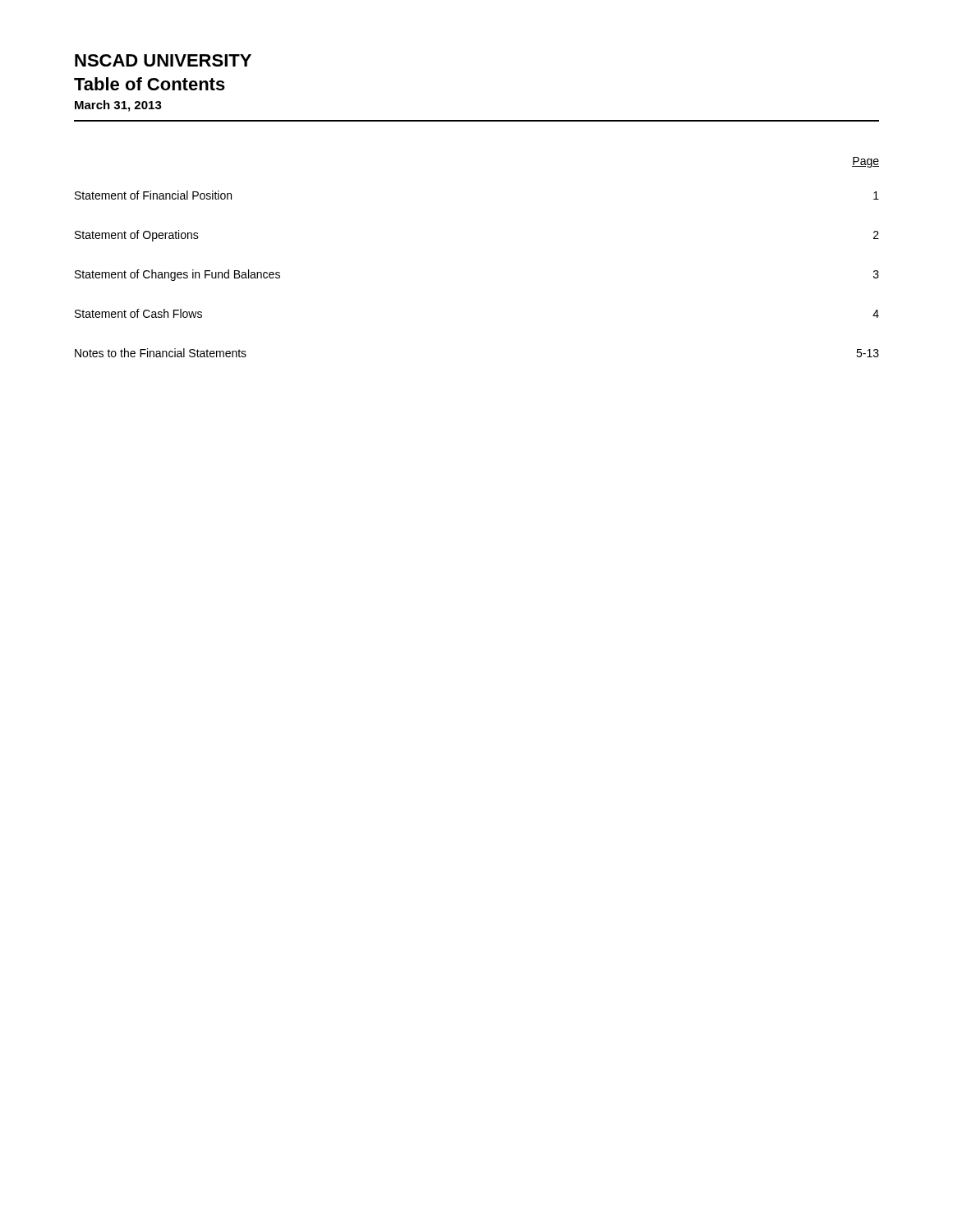Locate the table
Image resolution: width=953 pixels, height=1232 pixels.
click(x=476, y=264)
